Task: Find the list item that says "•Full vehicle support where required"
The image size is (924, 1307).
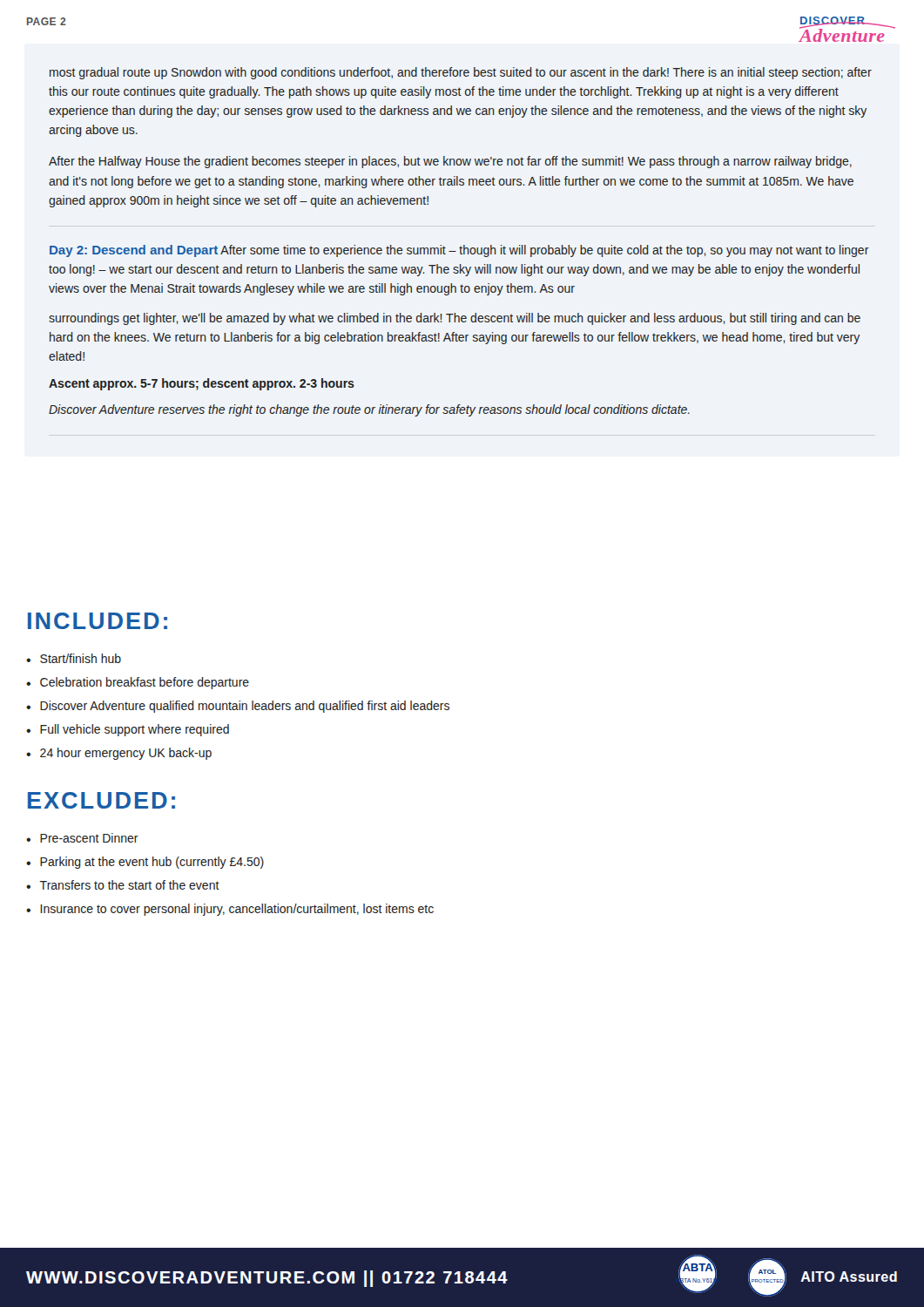Action: [x=128, y=731]
